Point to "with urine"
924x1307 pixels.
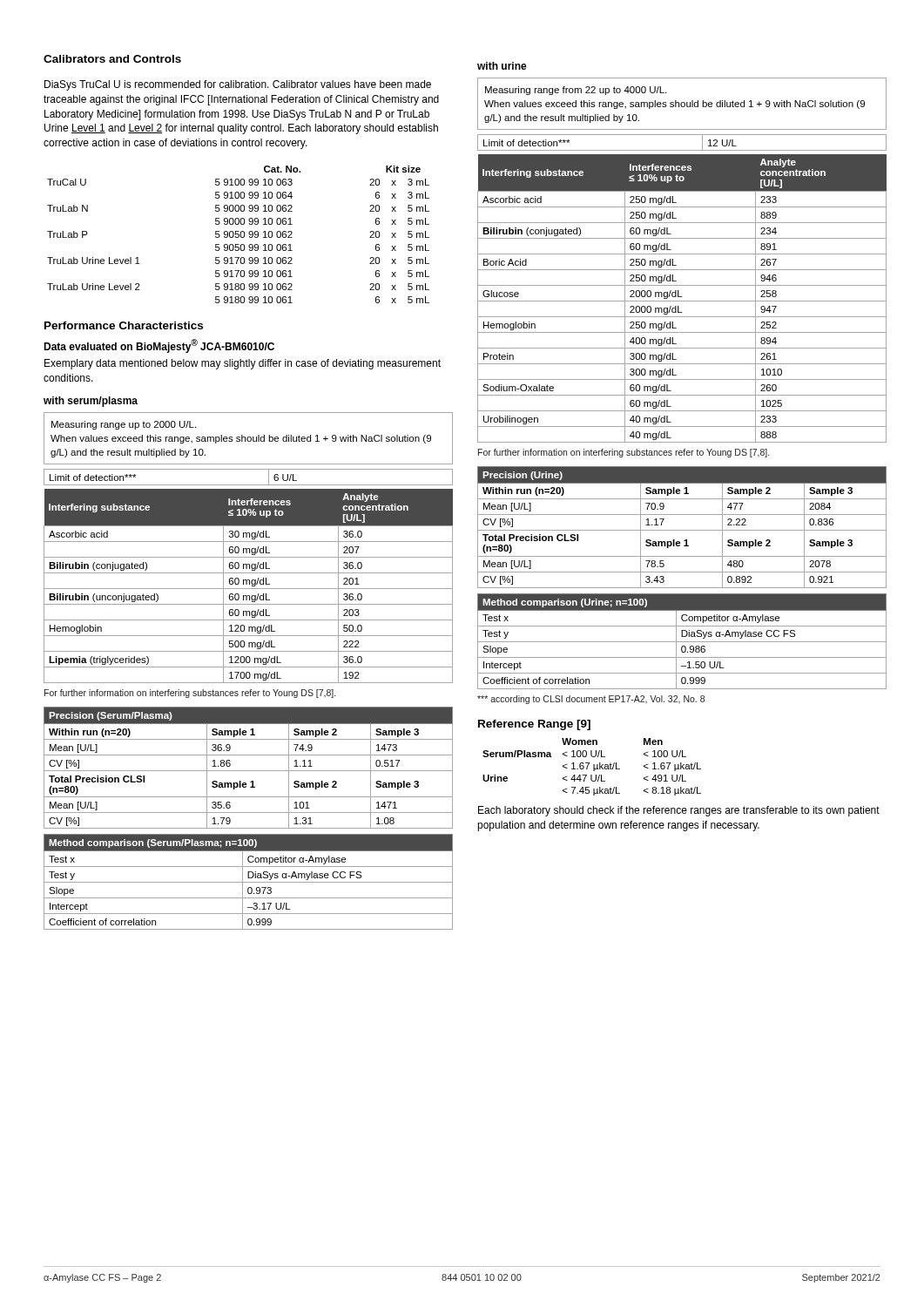pos(682,67)
